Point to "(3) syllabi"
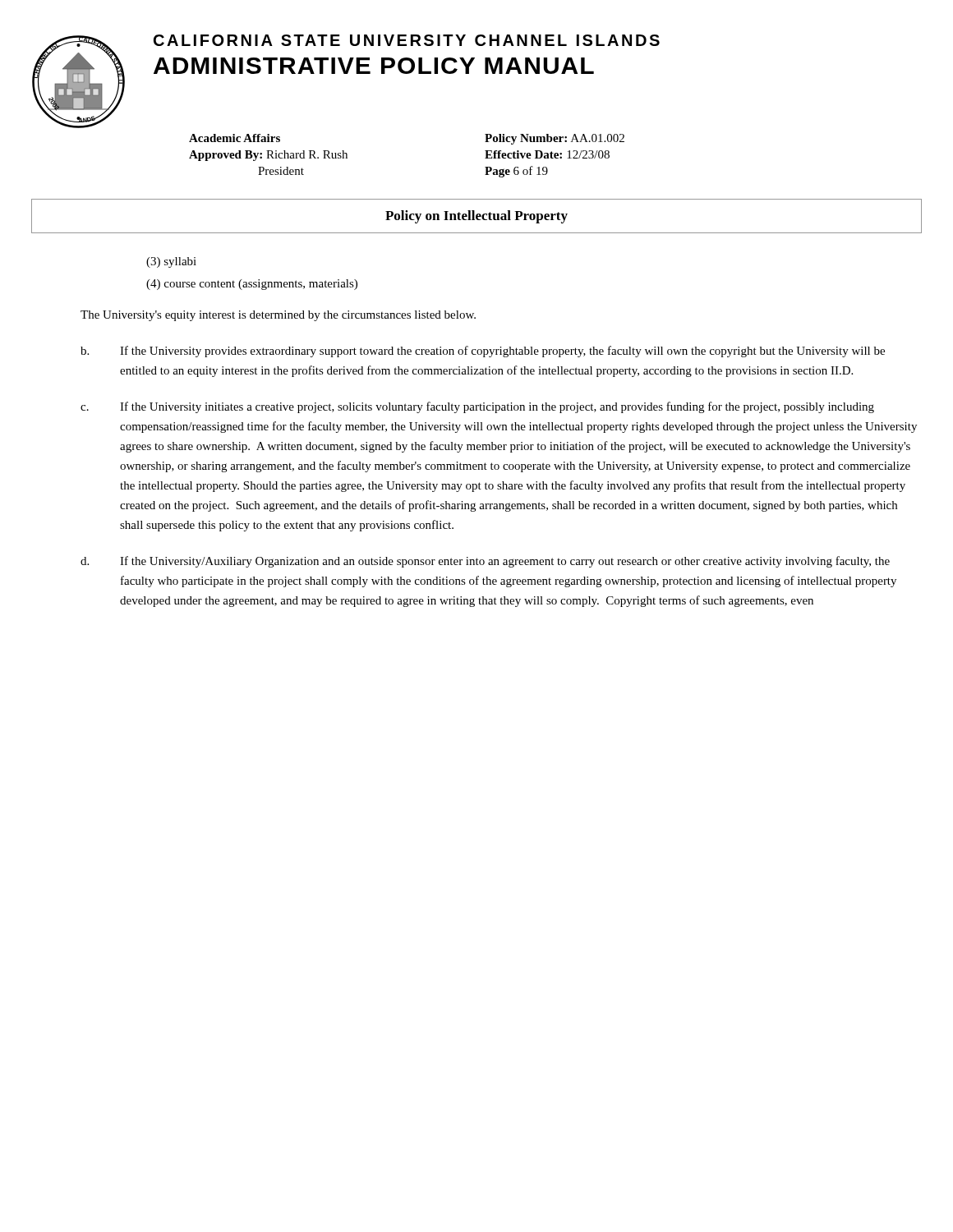This screenshot has width=953, height=1232. pos(171,261)
